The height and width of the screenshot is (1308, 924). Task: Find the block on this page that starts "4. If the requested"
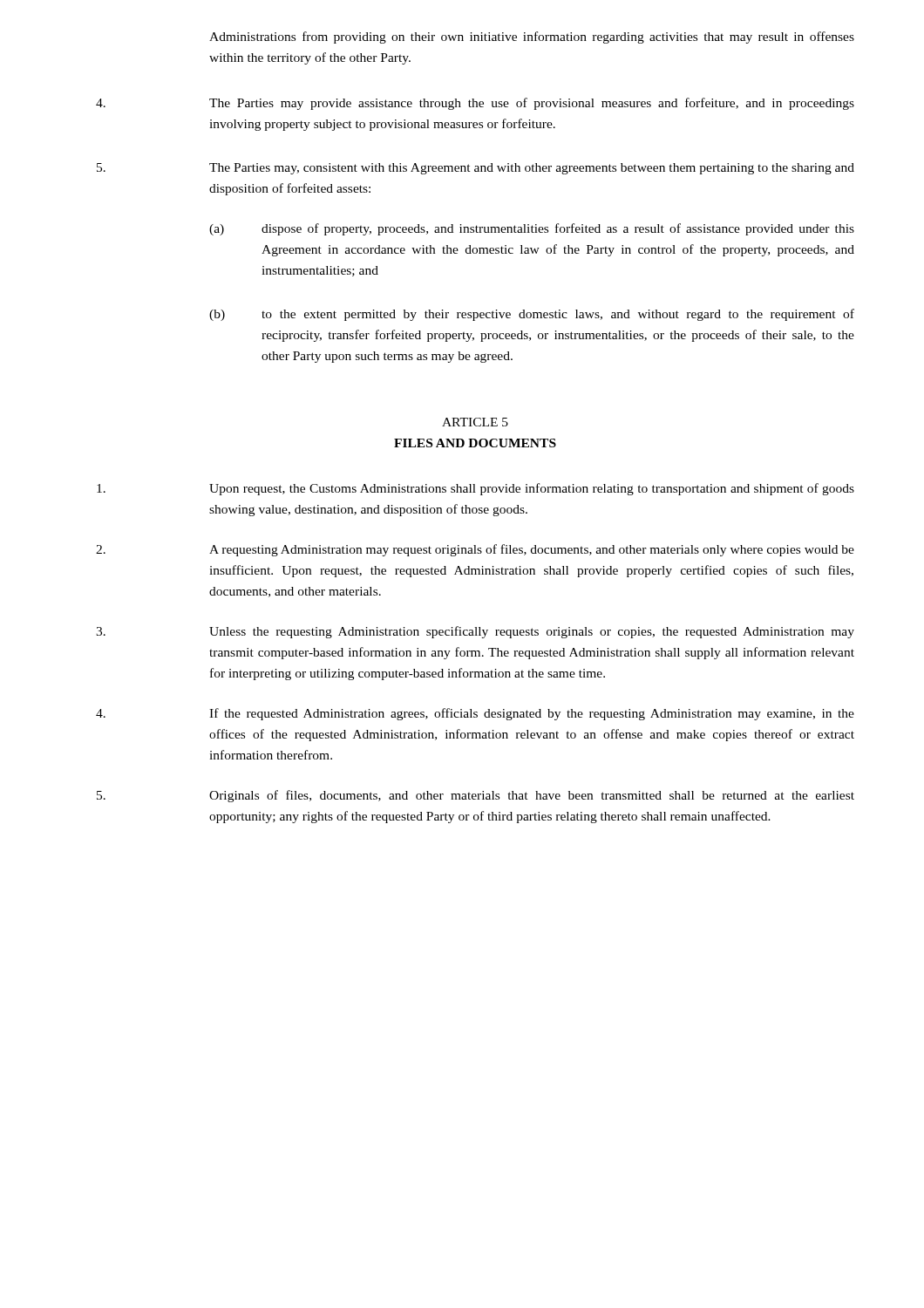pyautogui.click(x=475, y=735)
